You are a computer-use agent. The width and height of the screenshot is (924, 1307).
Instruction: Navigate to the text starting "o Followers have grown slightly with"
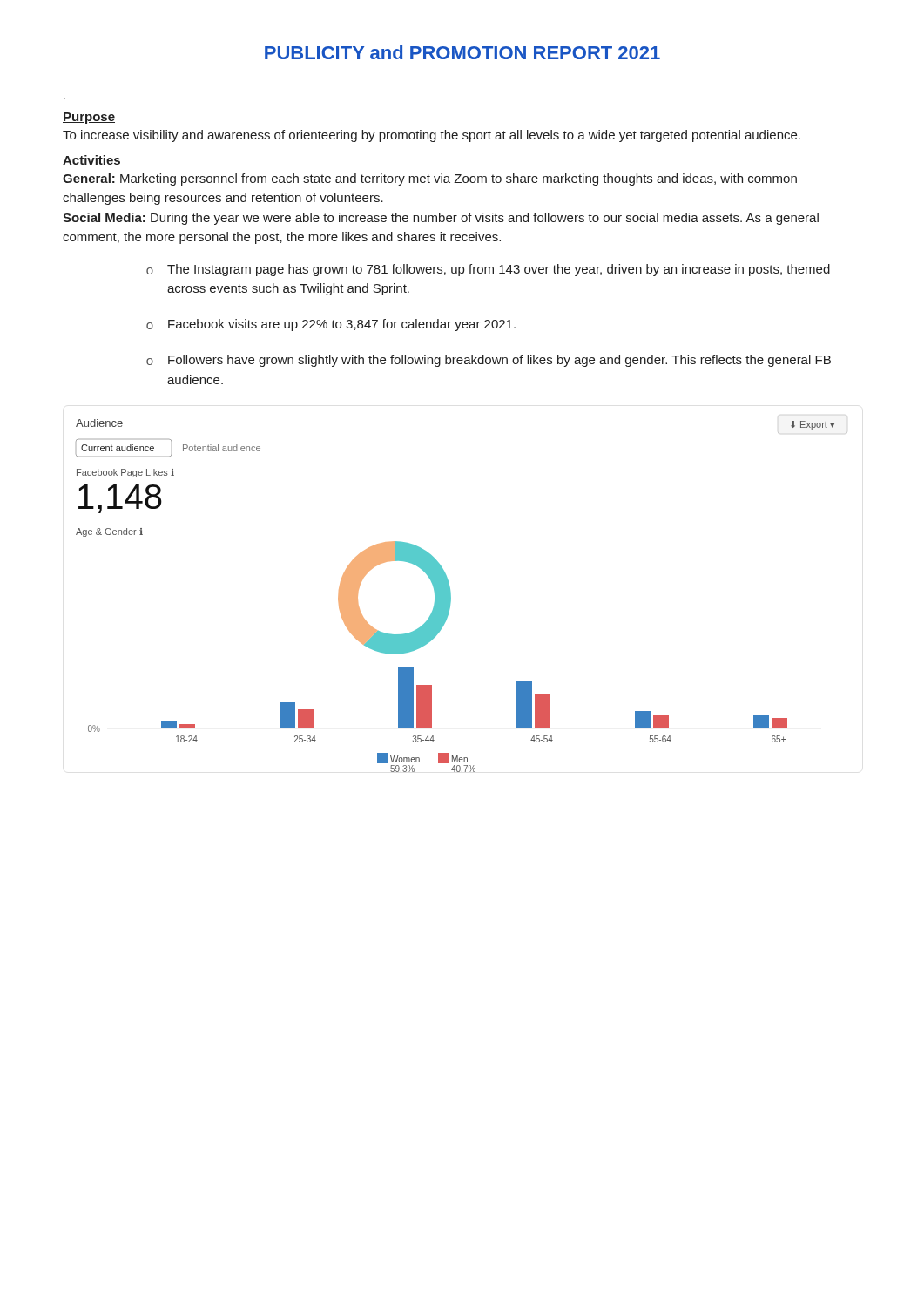(x=497, y=370)
